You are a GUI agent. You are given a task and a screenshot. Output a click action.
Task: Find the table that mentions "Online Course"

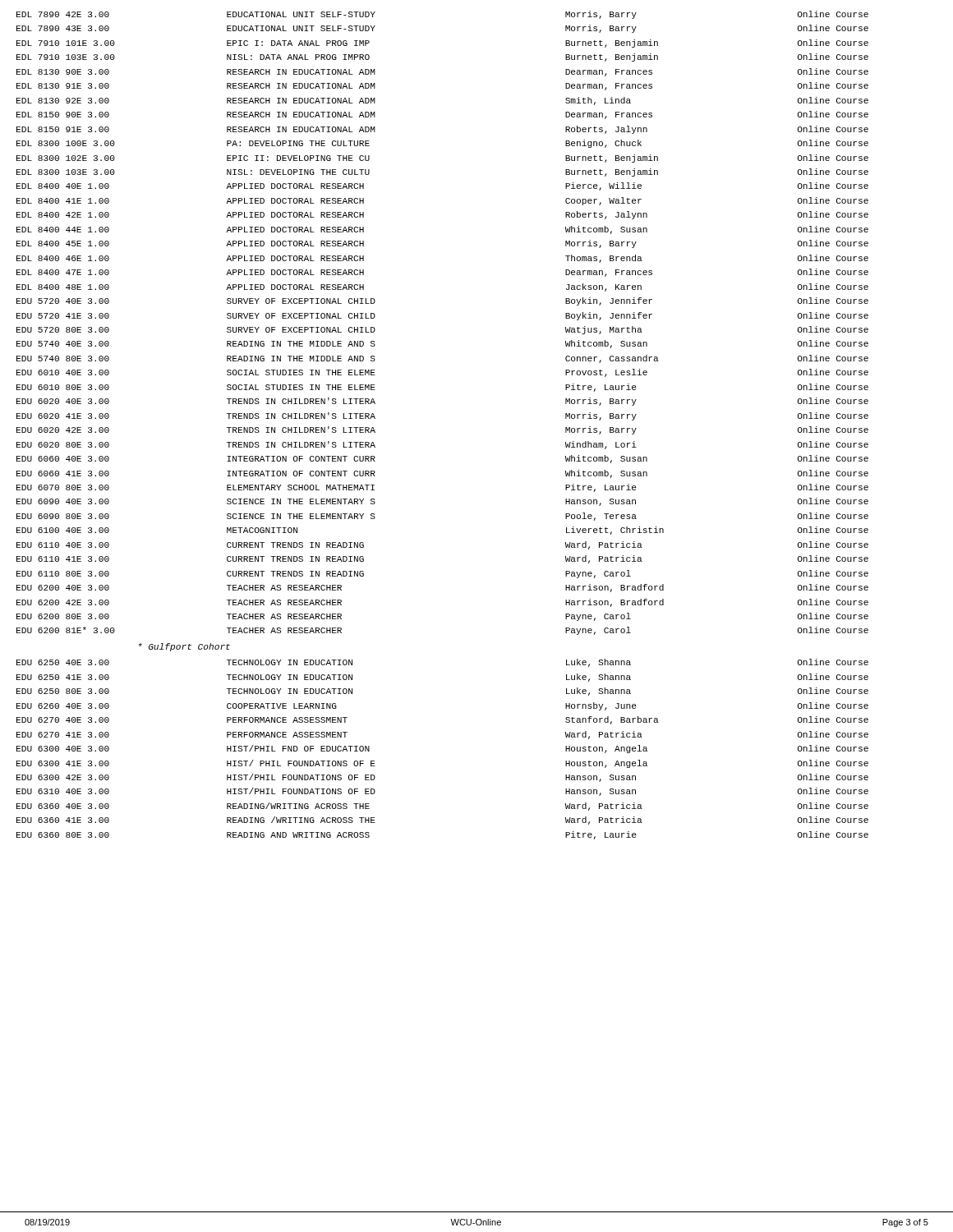(x=476, y=426)
